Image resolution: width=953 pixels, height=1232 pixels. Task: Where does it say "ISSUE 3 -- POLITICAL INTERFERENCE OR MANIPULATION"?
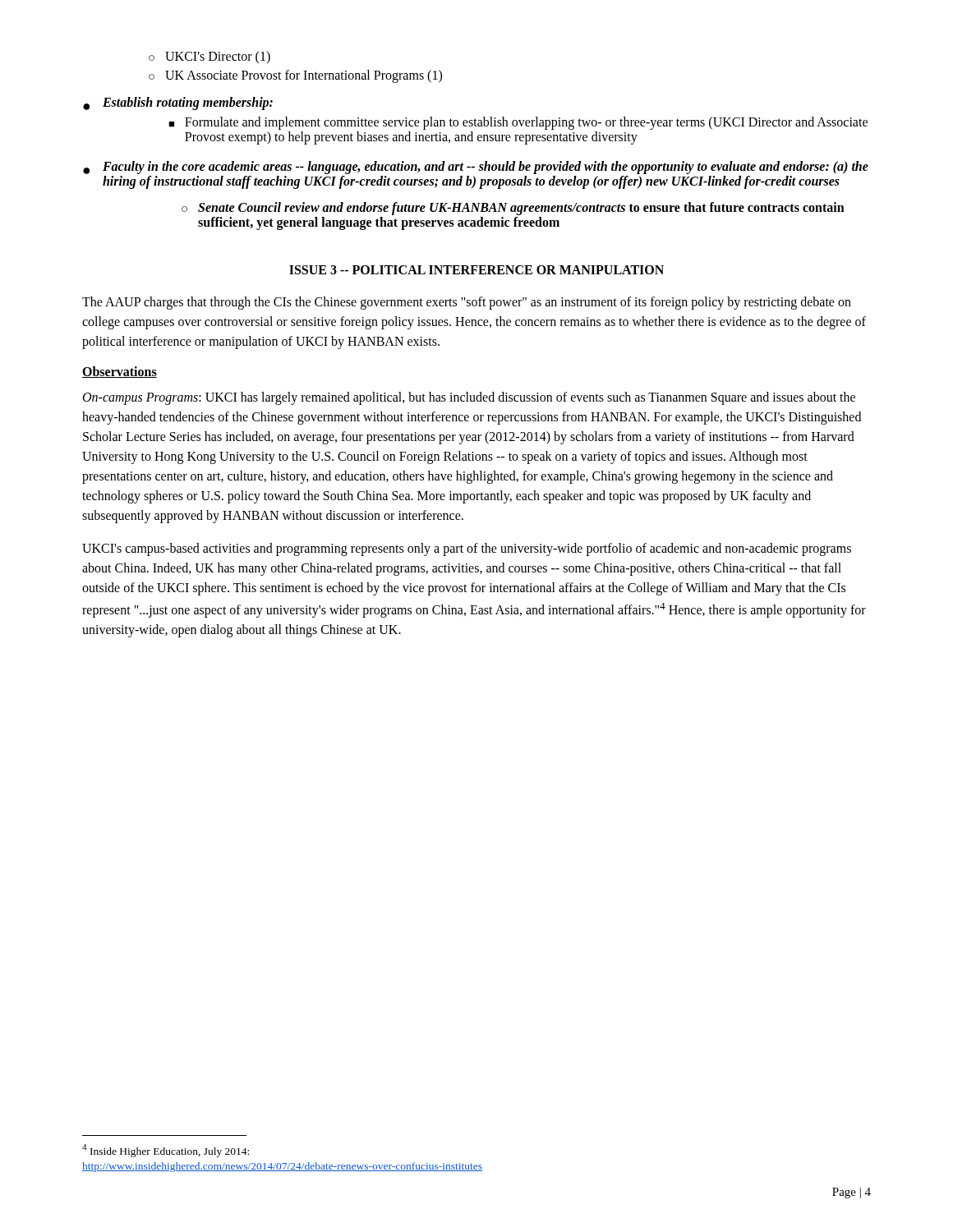476,270
